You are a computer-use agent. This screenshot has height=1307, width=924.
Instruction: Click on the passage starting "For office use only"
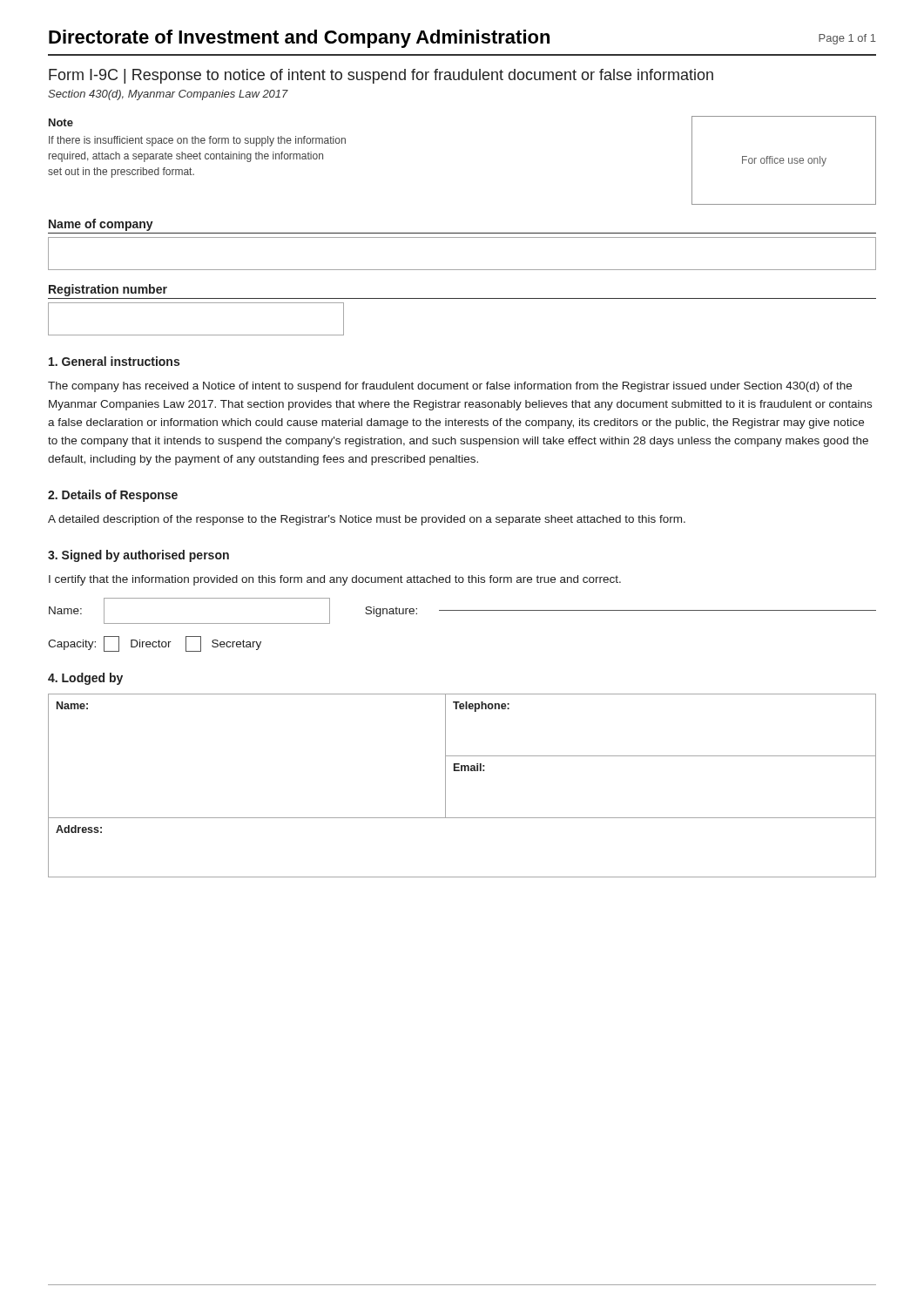(x=784, y=161)
